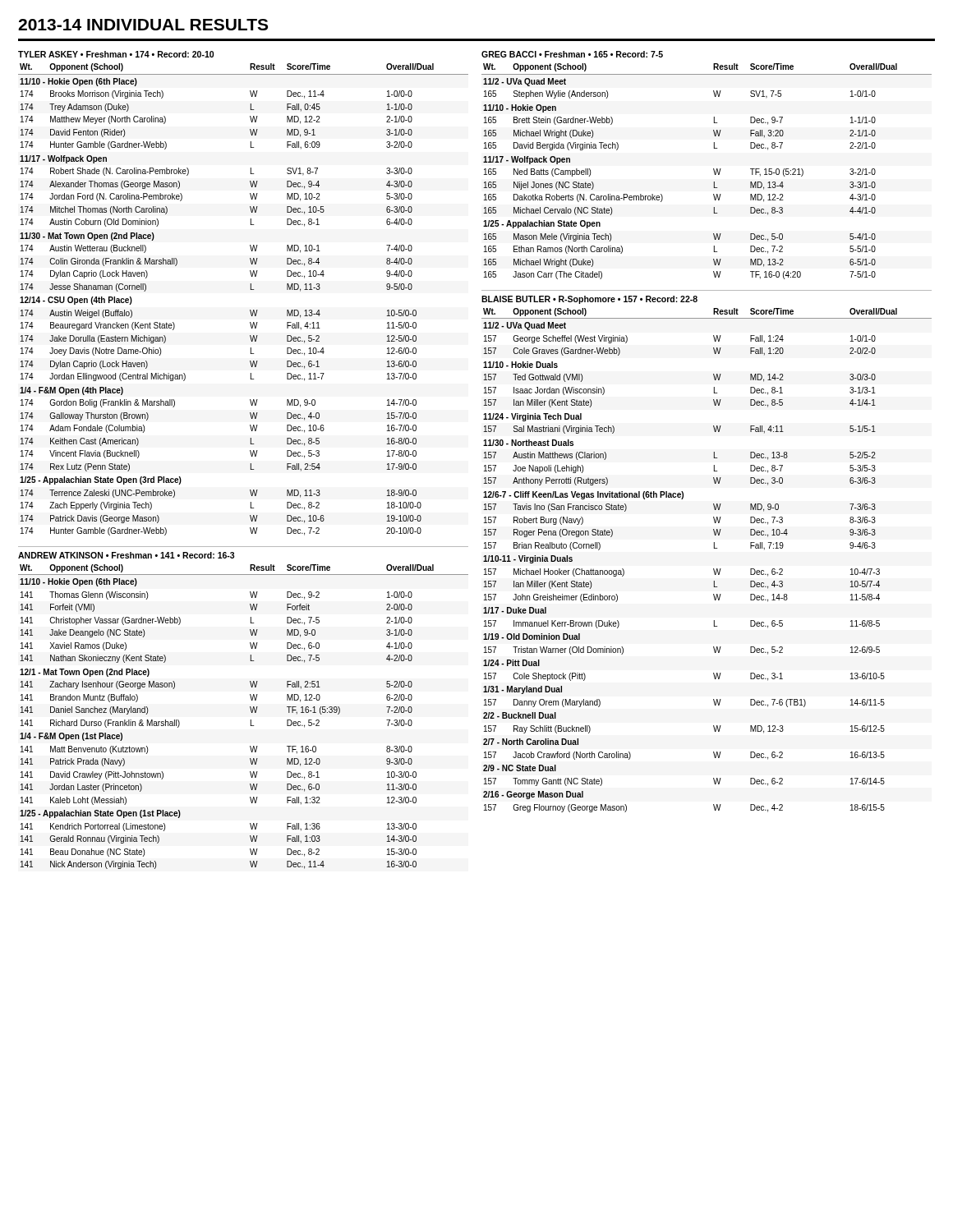Locate the table with the text "TF, 16-0 (4:20"

pyautogui.click(x=707, y=171)
